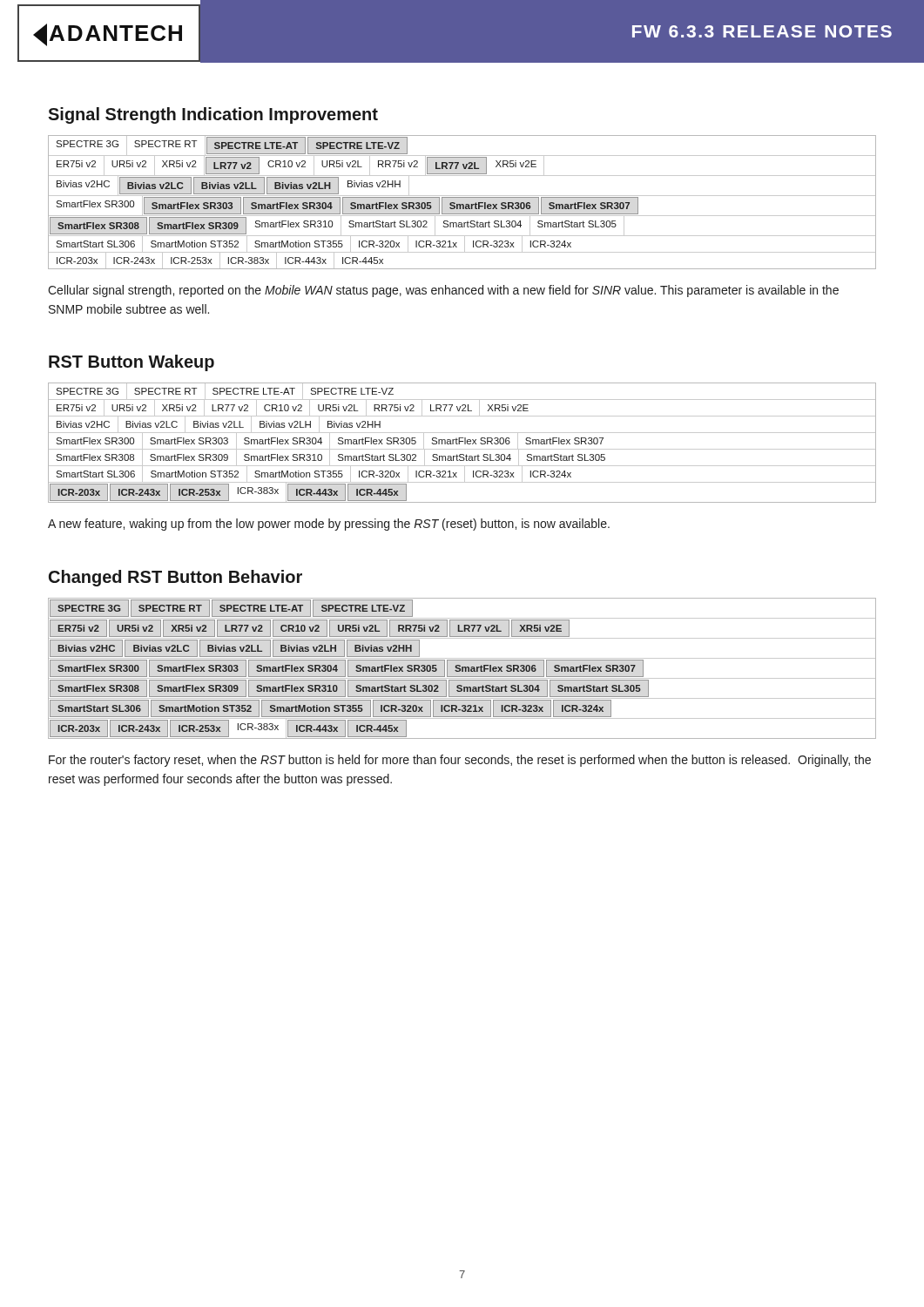The height and width of the screenshot is (1307, 924).
Task: Select the text block starting "For the router's factory reset, when the"
Action: [x=460, y=769]
